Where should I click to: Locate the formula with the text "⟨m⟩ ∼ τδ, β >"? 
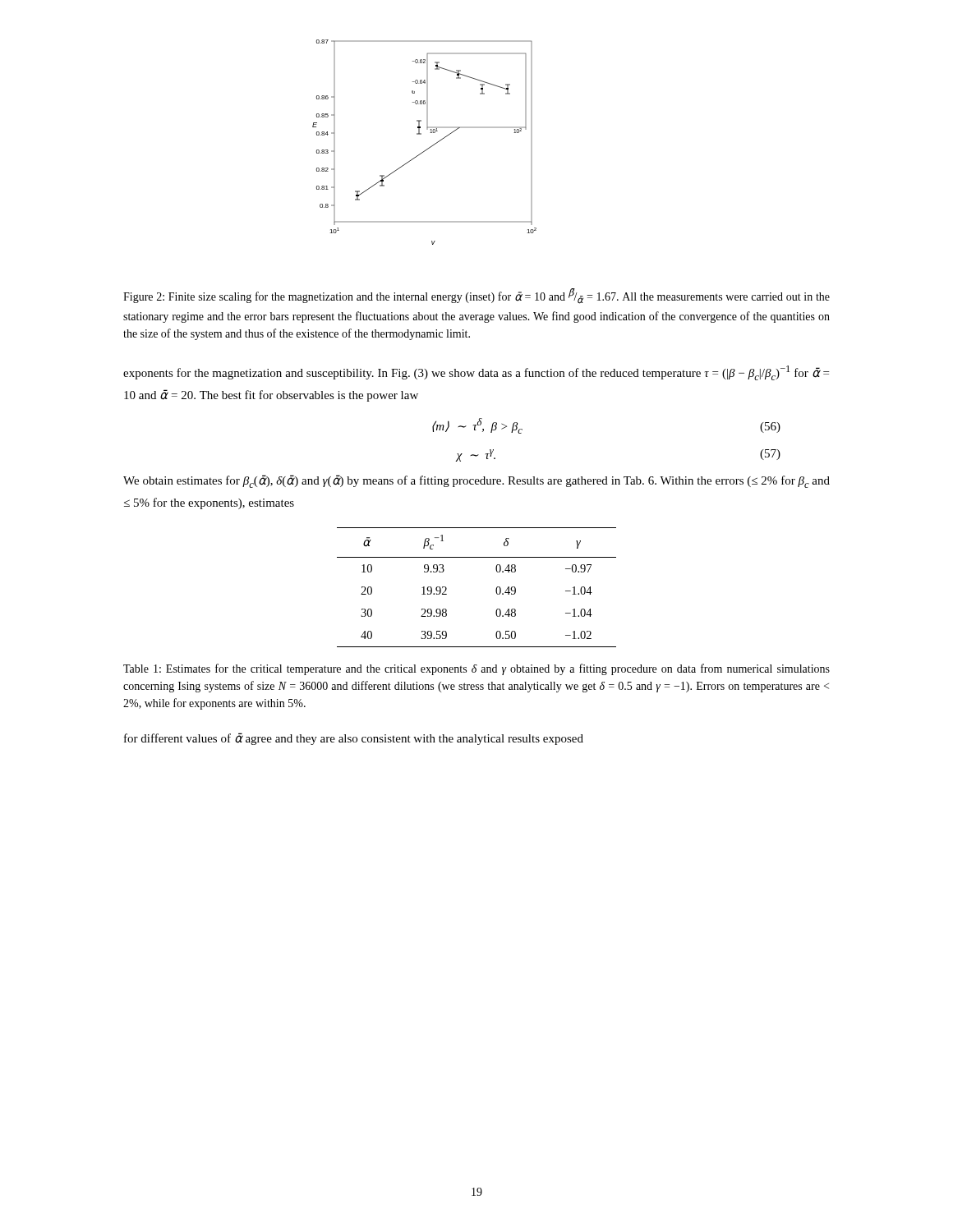tap(479, 425)
